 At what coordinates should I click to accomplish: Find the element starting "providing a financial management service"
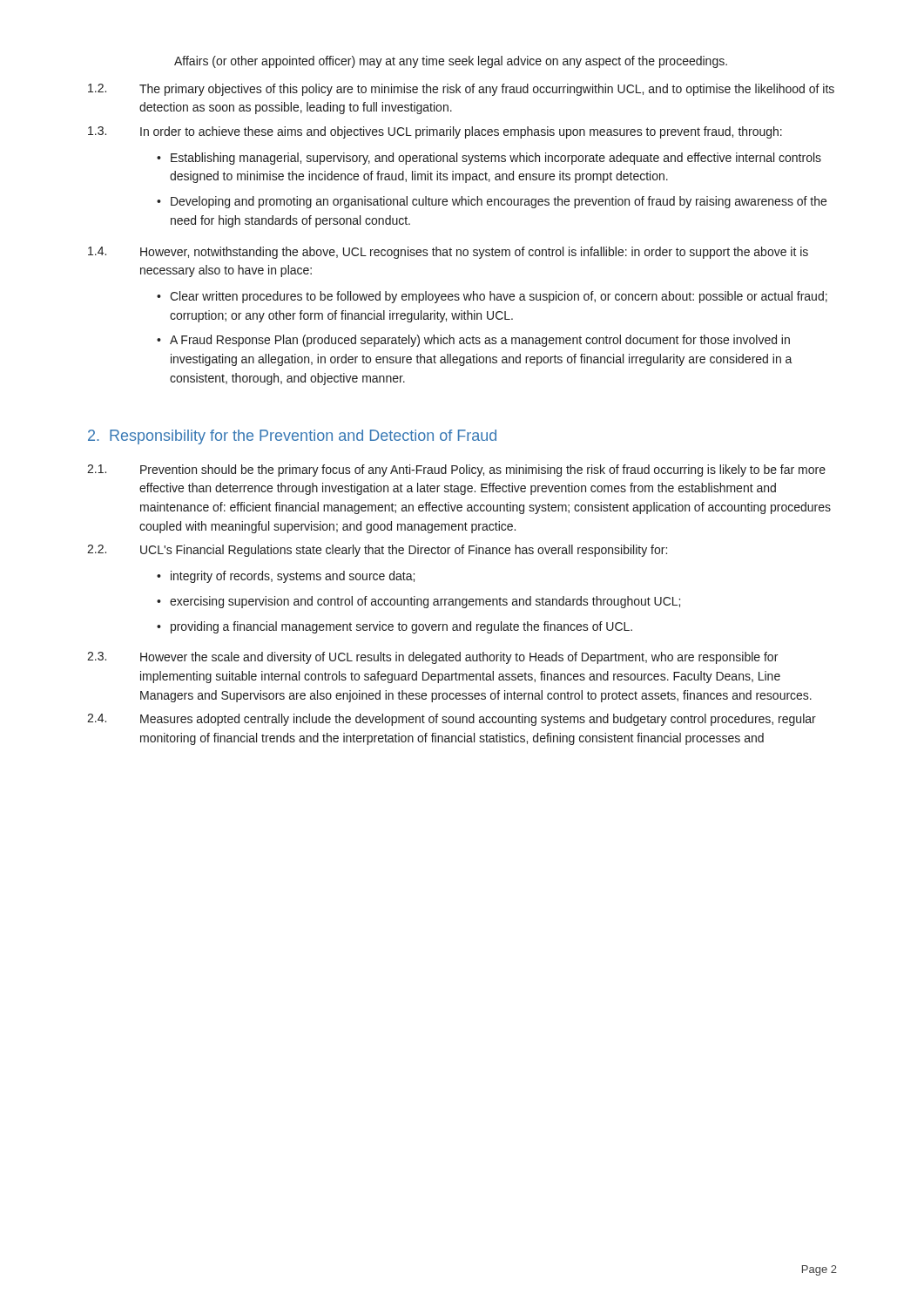click(402, 627)
